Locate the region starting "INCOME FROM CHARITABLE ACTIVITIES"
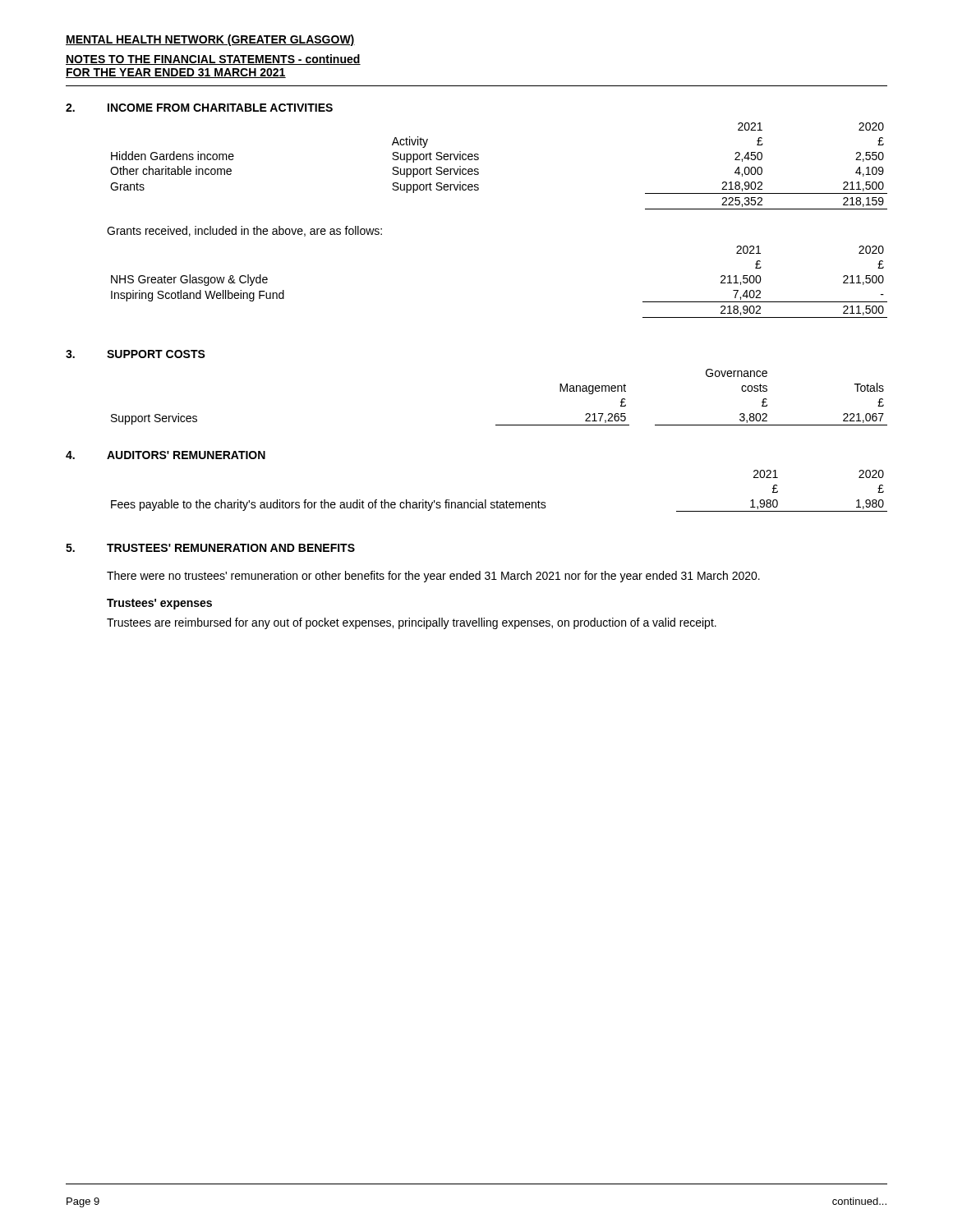 [220, 108]
